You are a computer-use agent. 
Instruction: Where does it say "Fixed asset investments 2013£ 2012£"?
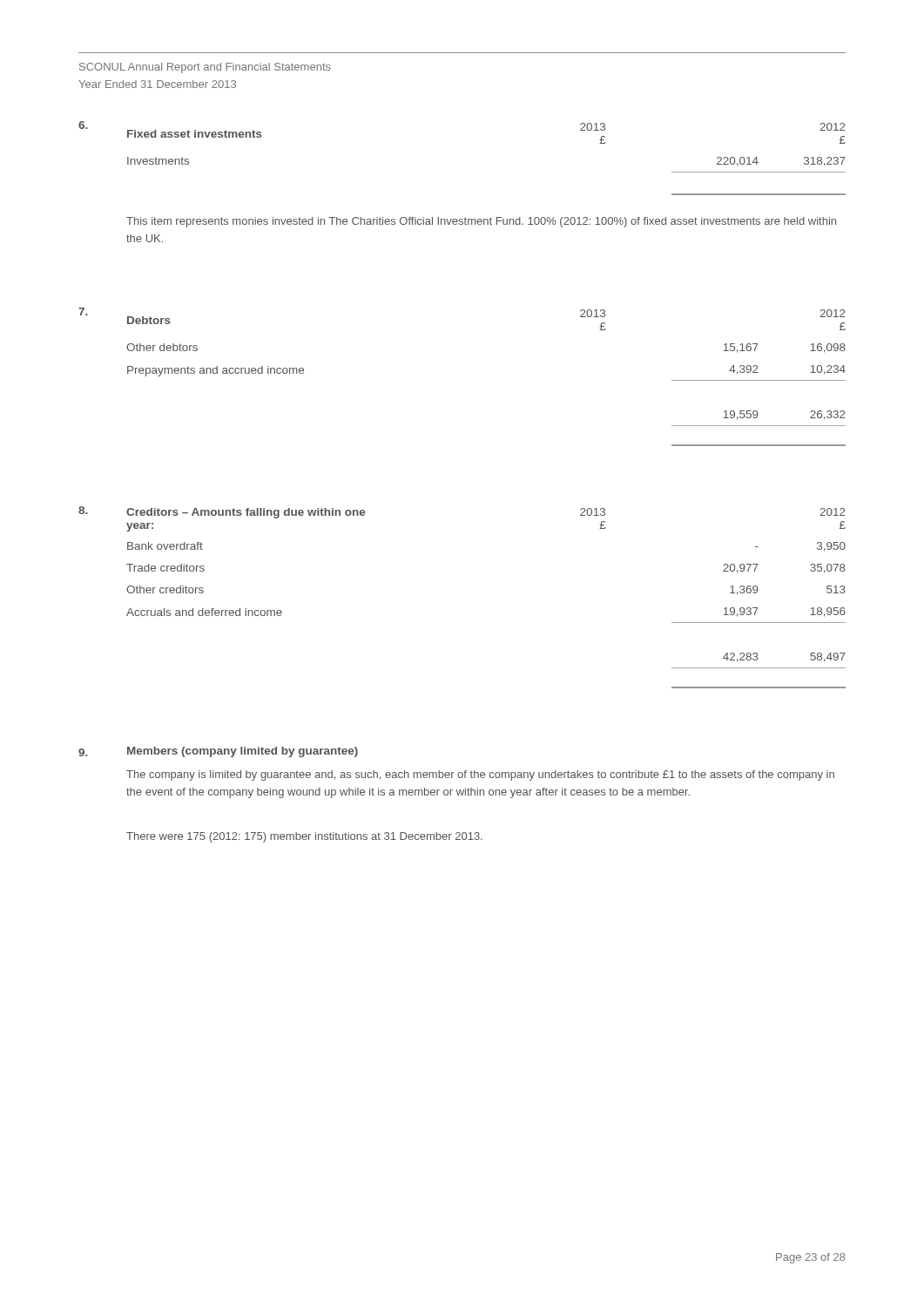pyautogui.click(x=195, y=133)
